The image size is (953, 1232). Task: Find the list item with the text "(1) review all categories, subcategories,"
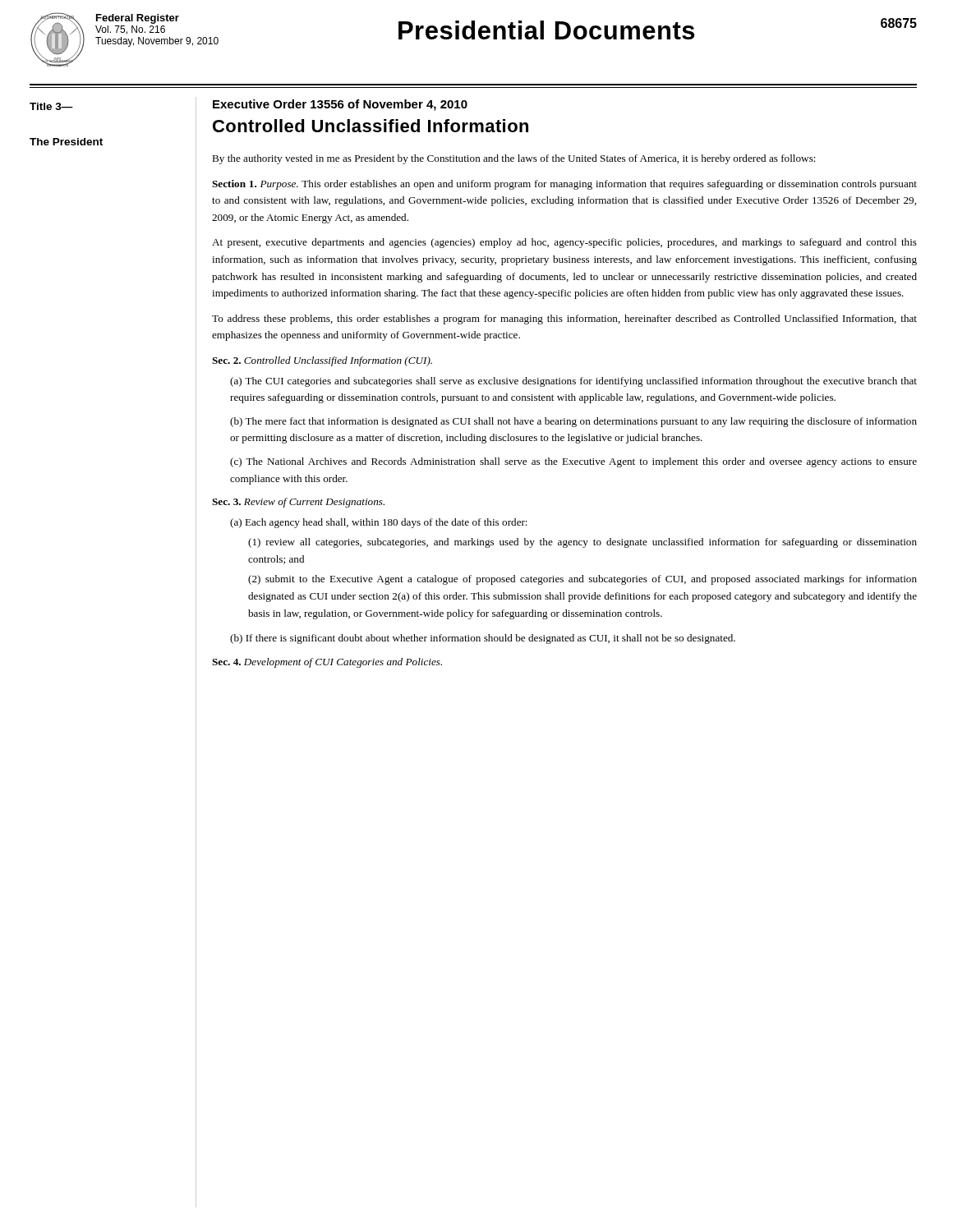pyautogui.click(x=582, y=550)
